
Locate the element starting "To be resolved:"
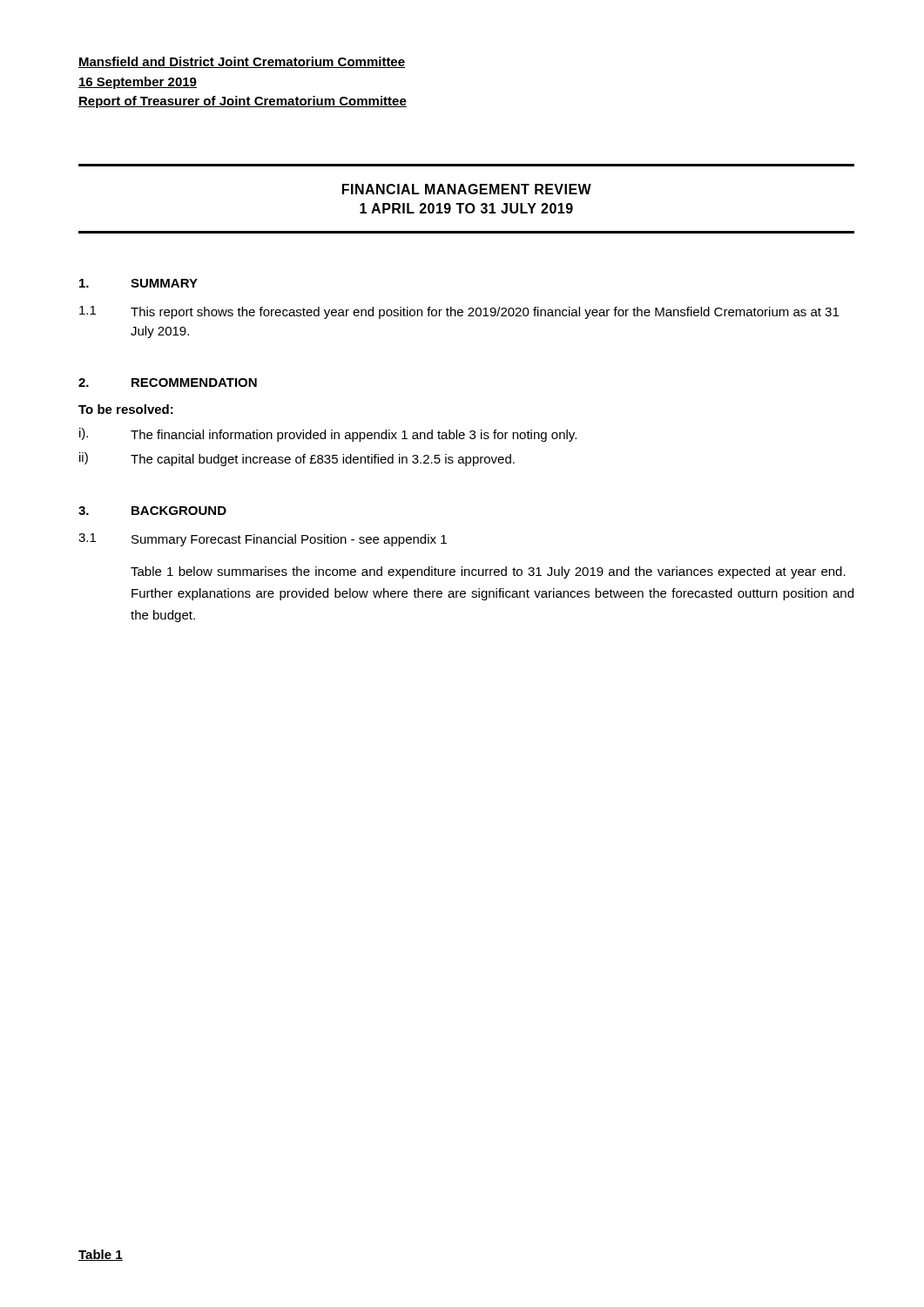coord(126,409)
